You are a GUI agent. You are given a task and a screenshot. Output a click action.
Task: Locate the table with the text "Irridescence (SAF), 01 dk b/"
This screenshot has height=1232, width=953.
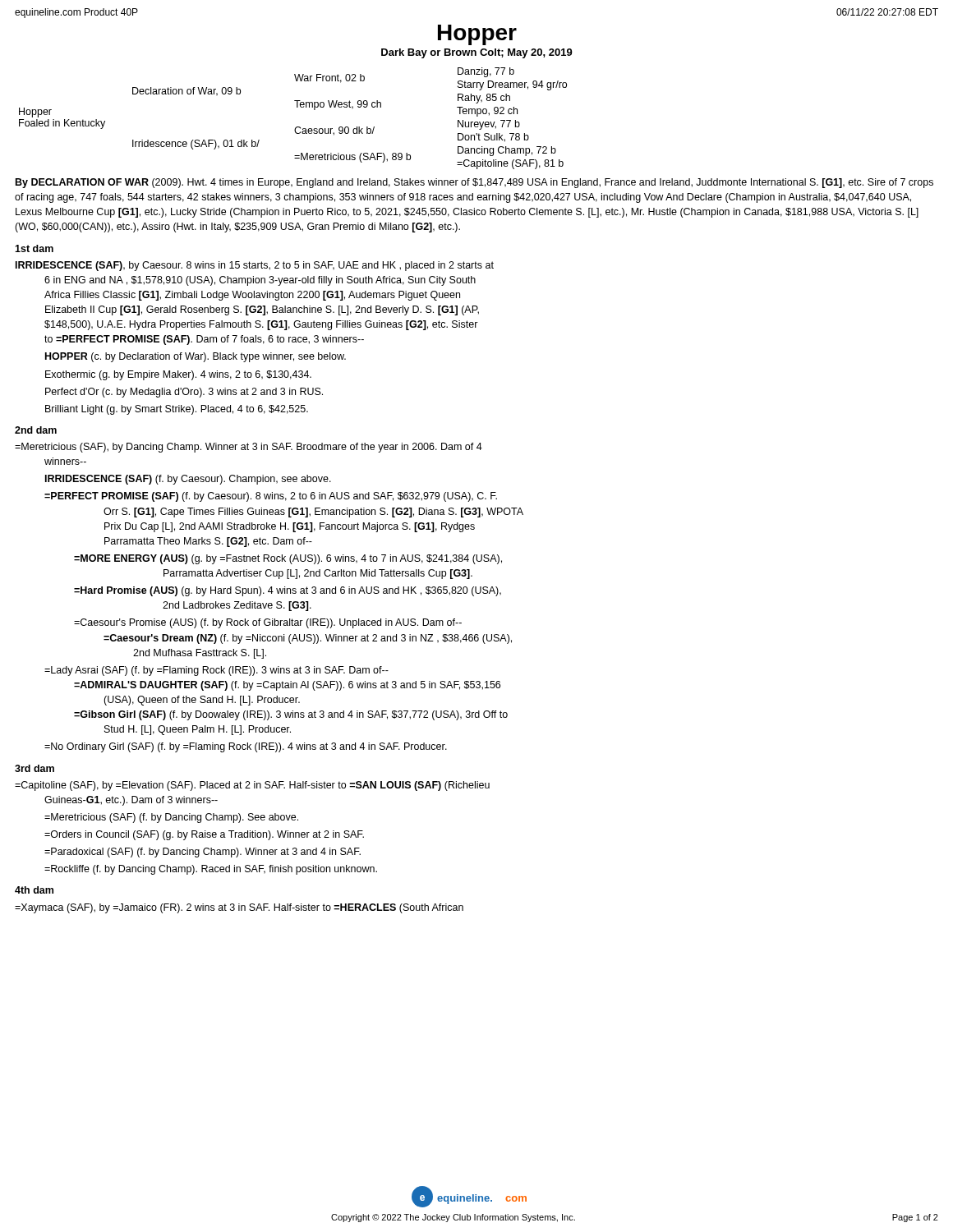click(476, 115)
